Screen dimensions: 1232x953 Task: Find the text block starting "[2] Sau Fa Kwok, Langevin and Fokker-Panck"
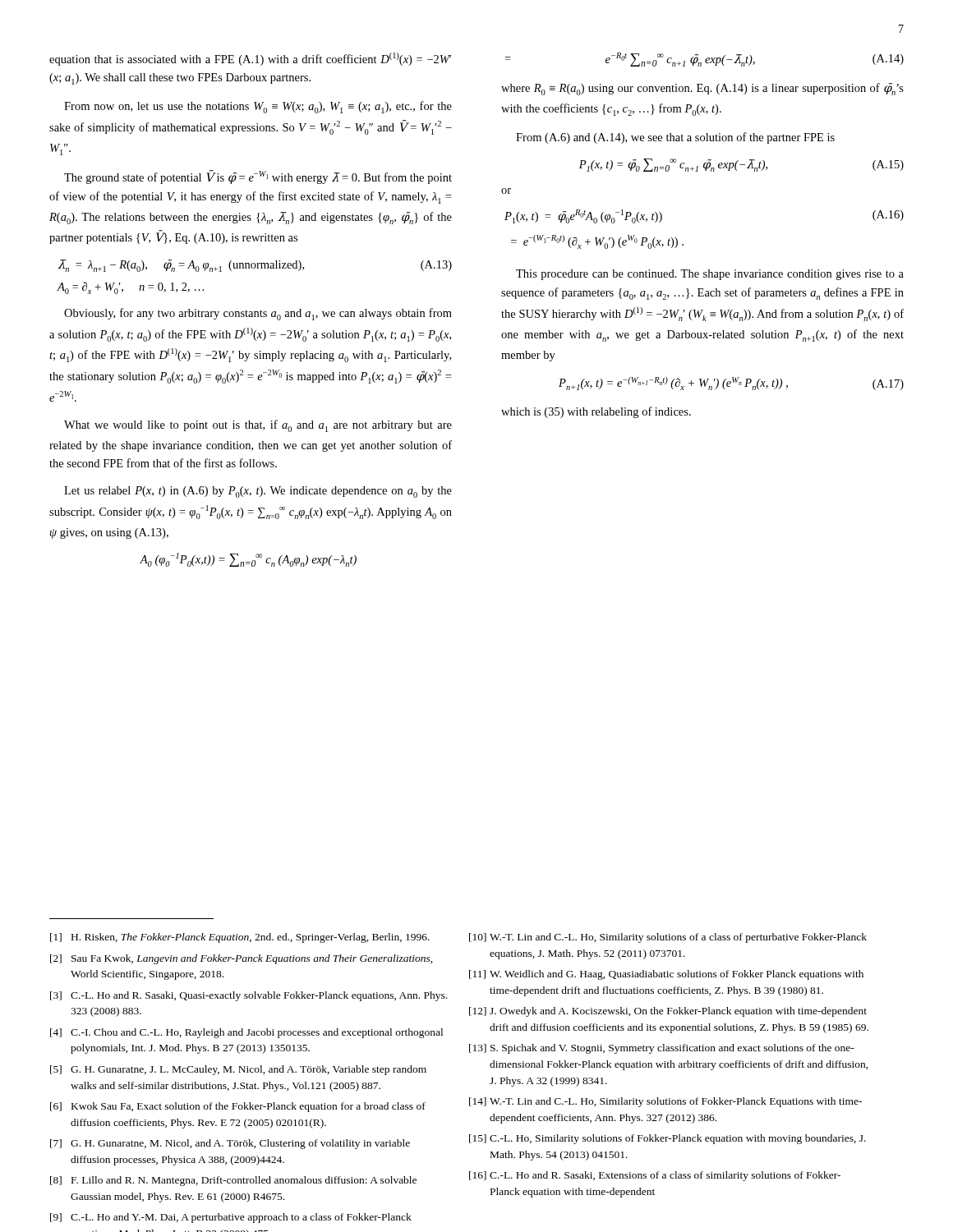[251, 966]
